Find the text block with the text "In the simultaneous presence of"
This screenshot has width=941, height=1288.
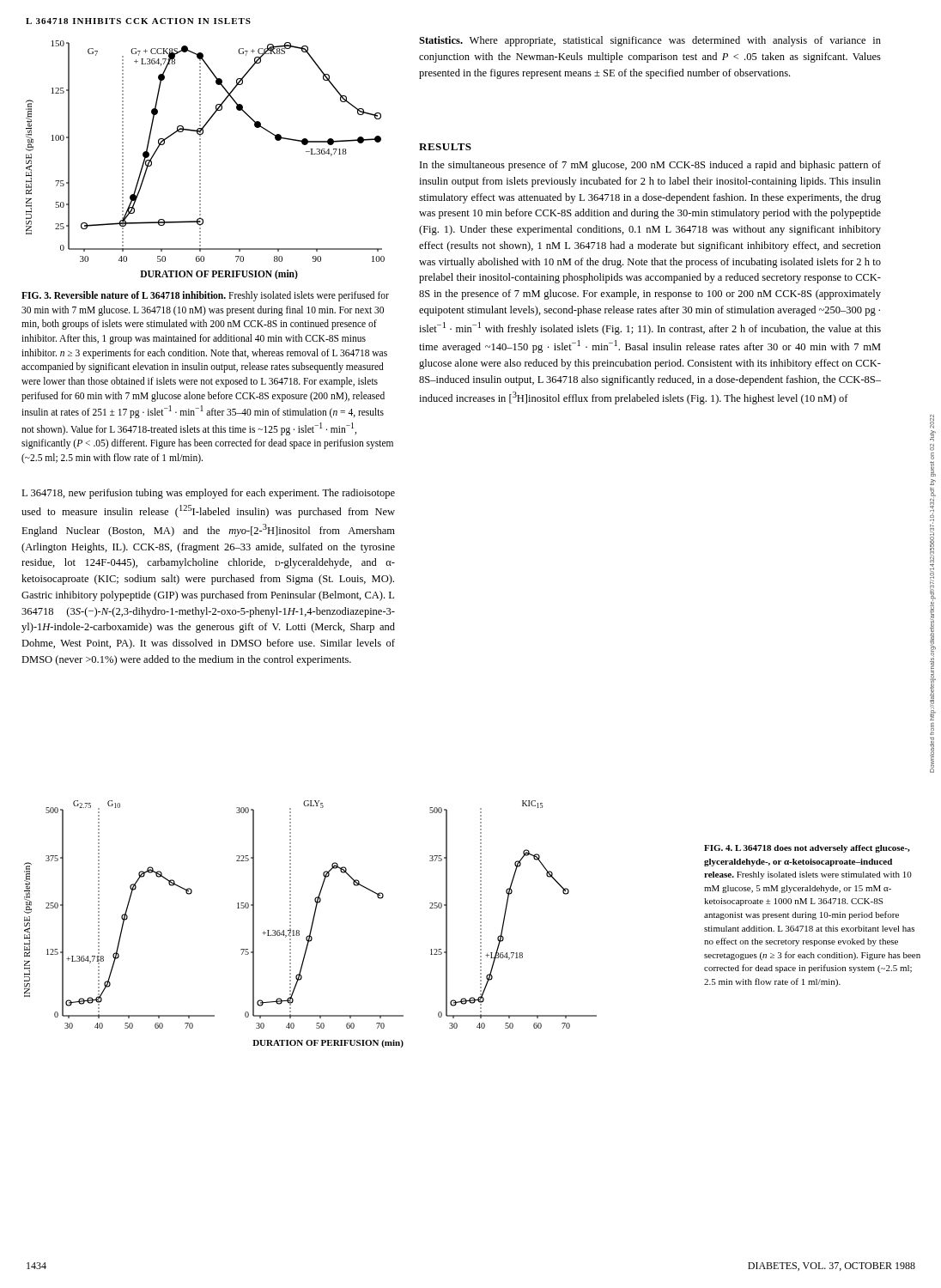pos(650,282)
